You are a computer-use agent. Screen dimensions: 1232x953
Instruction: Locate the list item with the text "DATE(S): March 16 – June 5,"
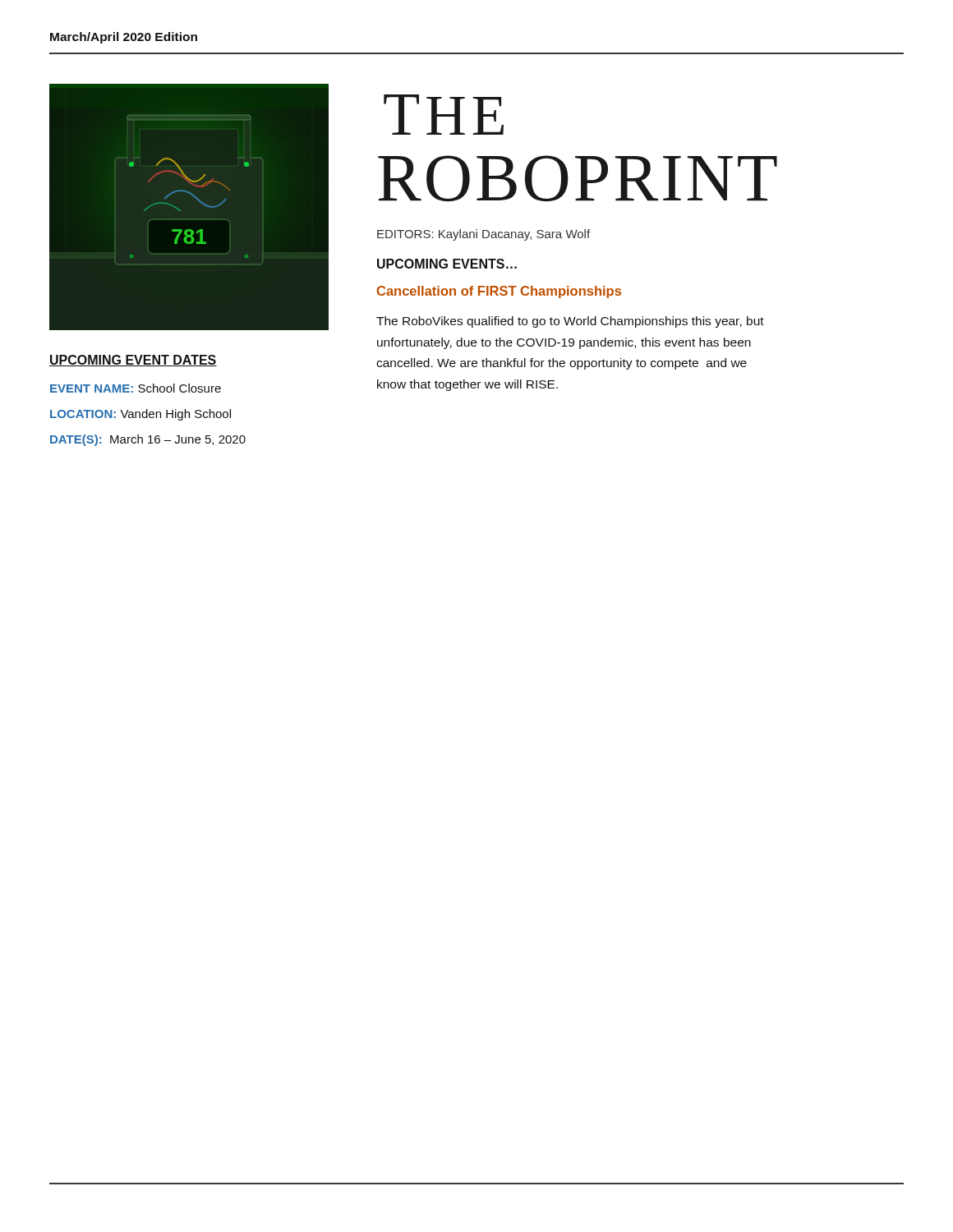click(147, 439)
